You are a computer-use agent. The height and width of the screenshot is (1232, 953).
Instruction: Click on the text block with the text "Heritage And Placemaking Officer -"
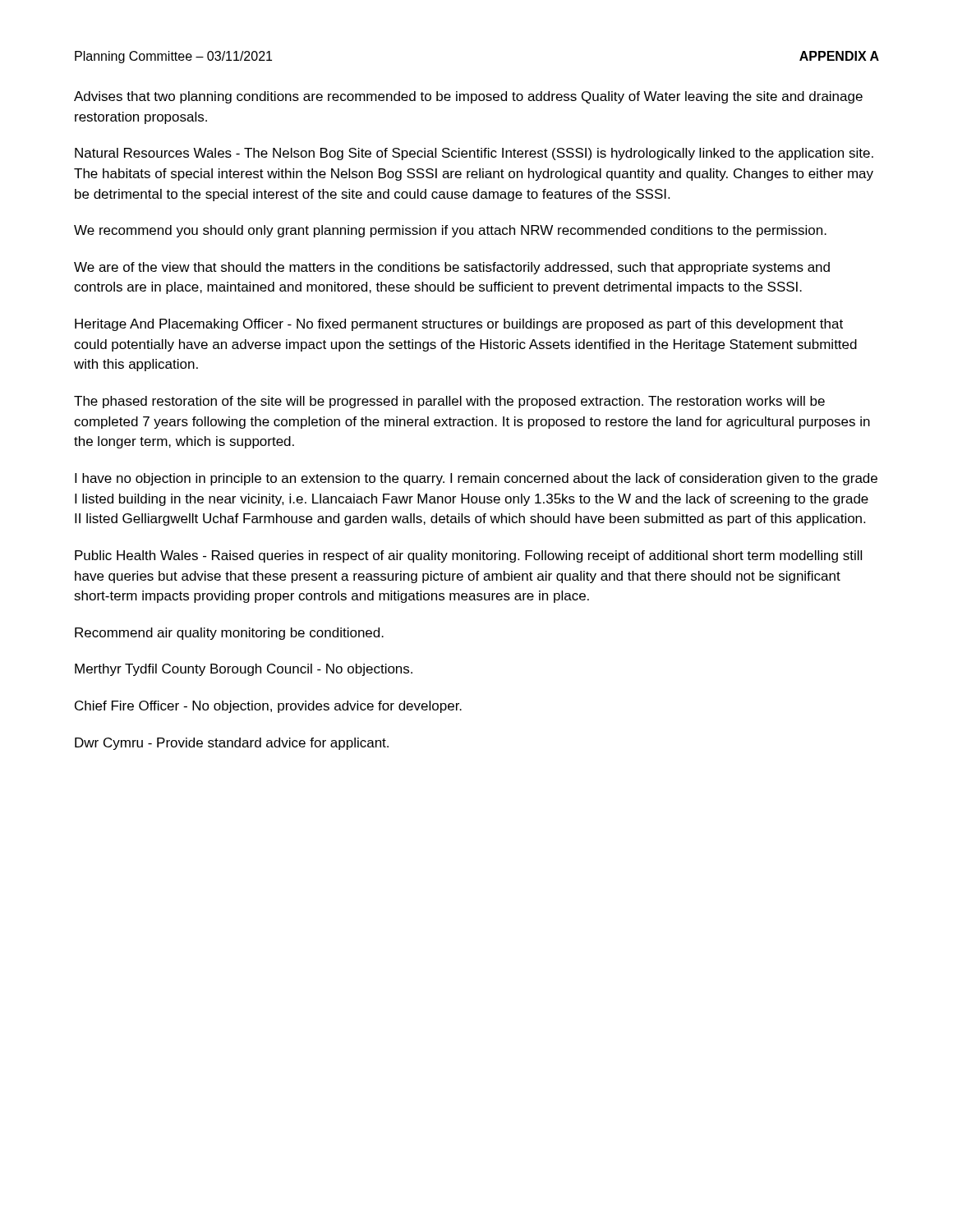466,344
